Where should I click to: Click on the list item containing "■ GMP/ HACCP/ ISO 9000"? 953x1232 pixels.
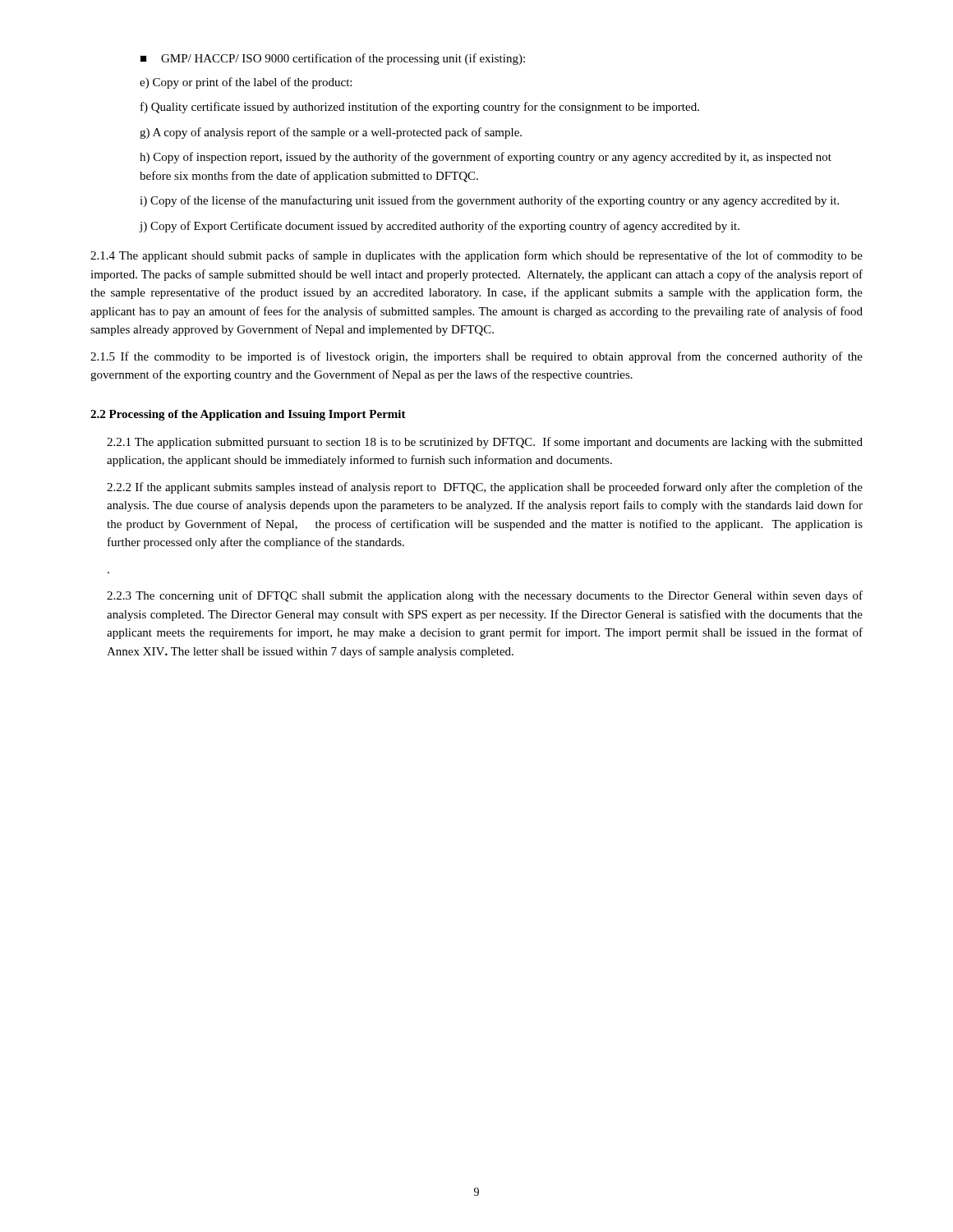(x=333, y=59)
